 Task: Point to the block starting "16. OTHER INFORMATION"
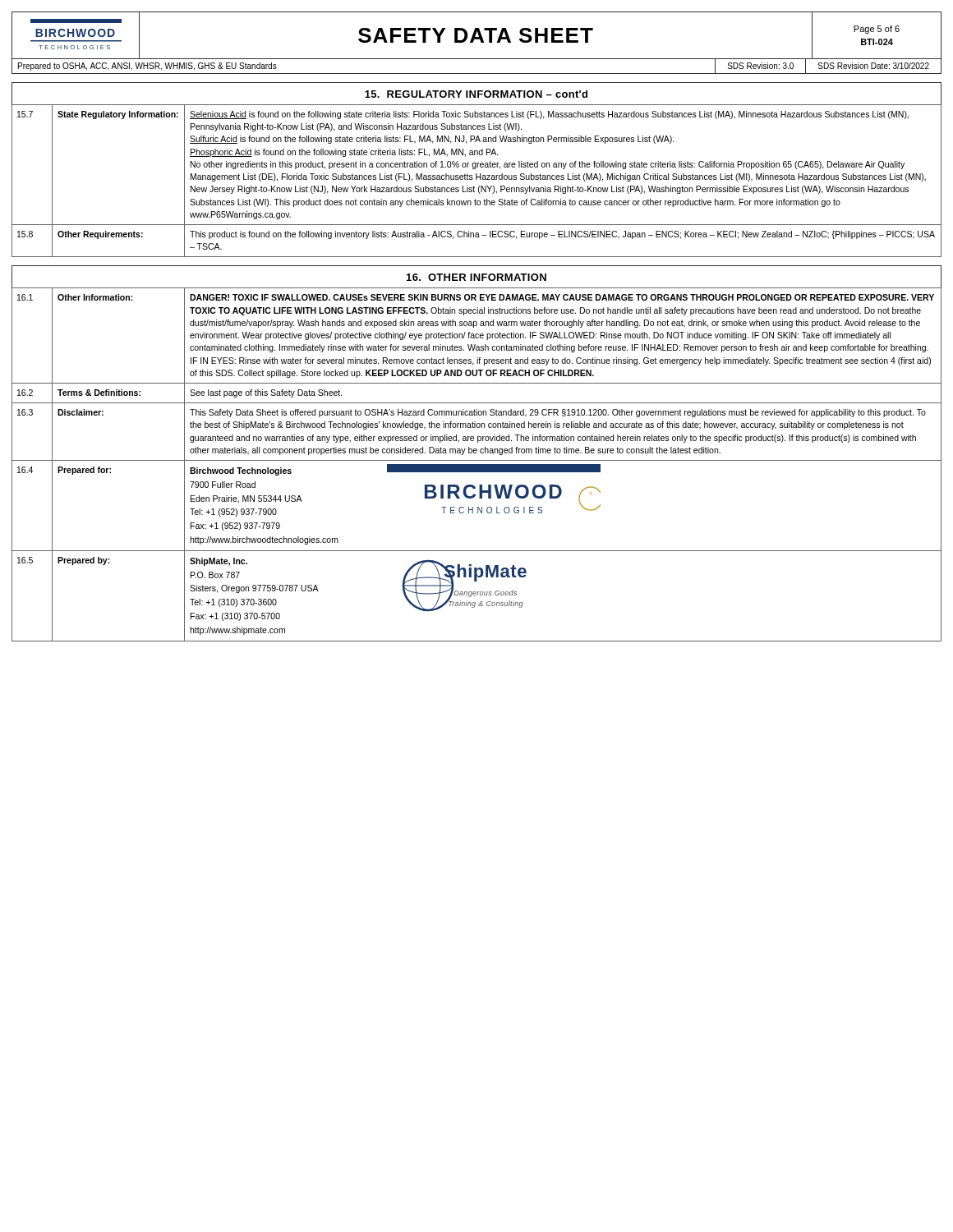[476, 278]
